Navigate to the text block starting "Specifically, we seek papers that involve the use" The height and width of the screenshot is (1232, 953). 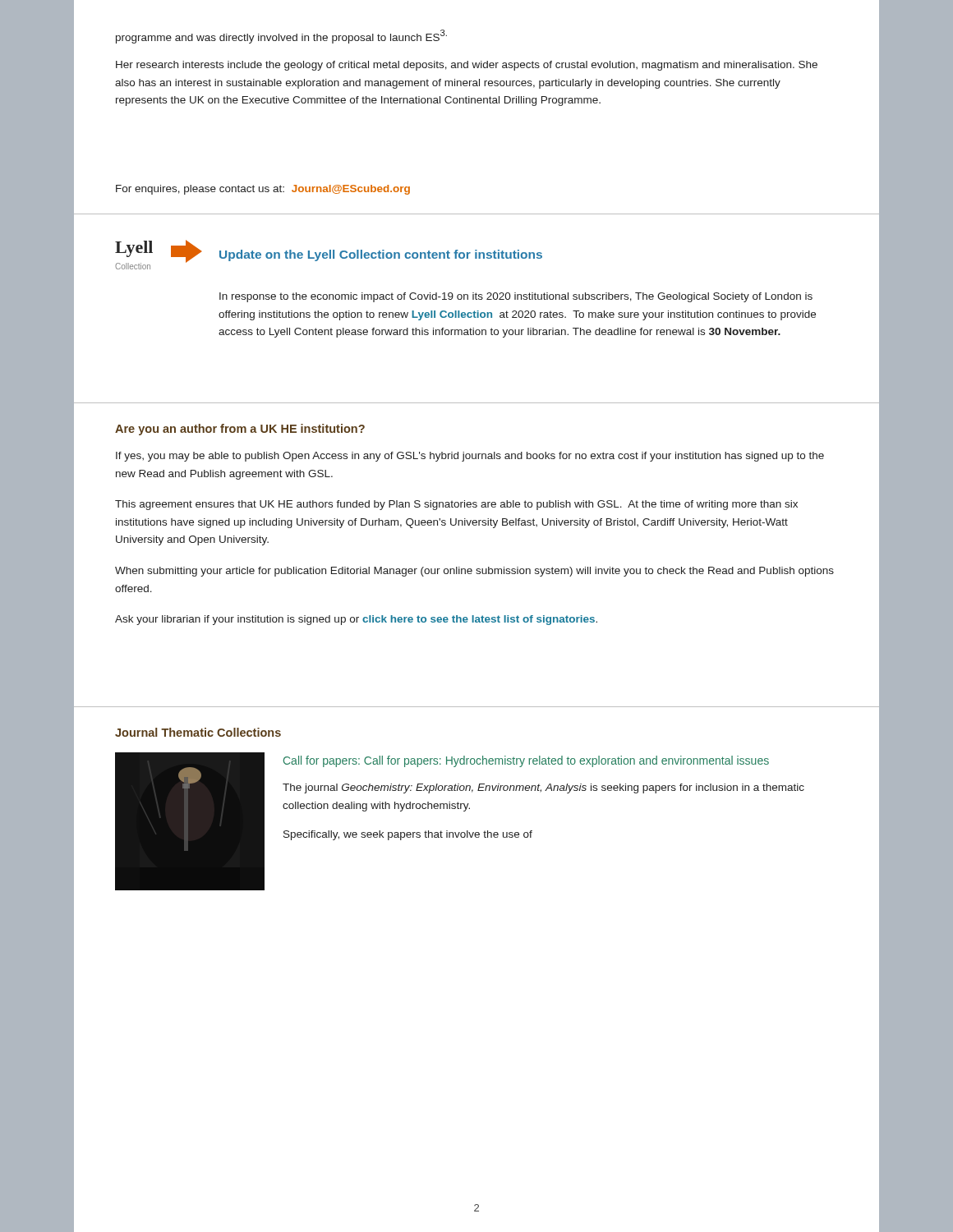[407, 834]
